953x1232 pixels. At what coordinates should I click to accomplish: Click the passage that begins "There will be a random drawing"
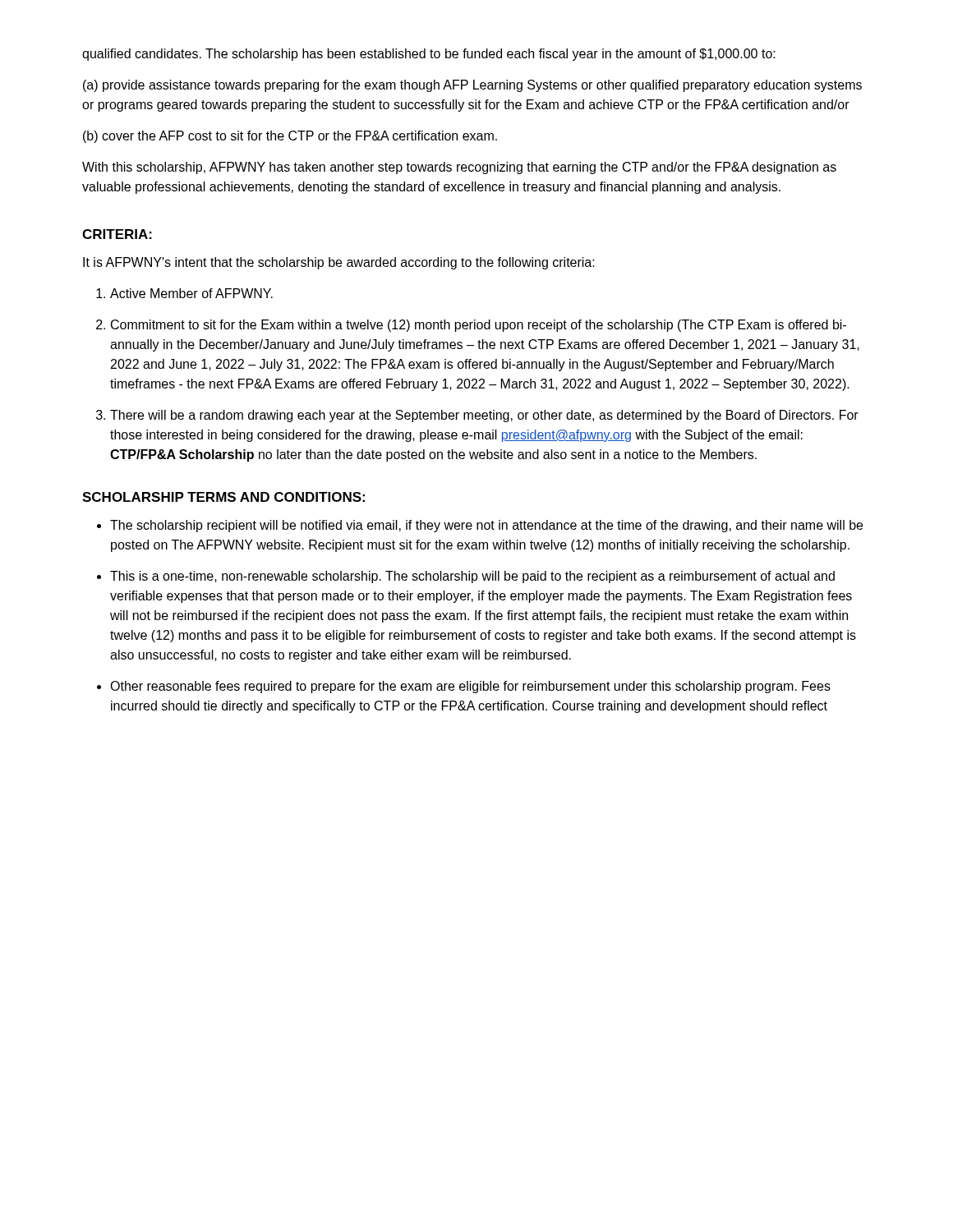(484, 435)
